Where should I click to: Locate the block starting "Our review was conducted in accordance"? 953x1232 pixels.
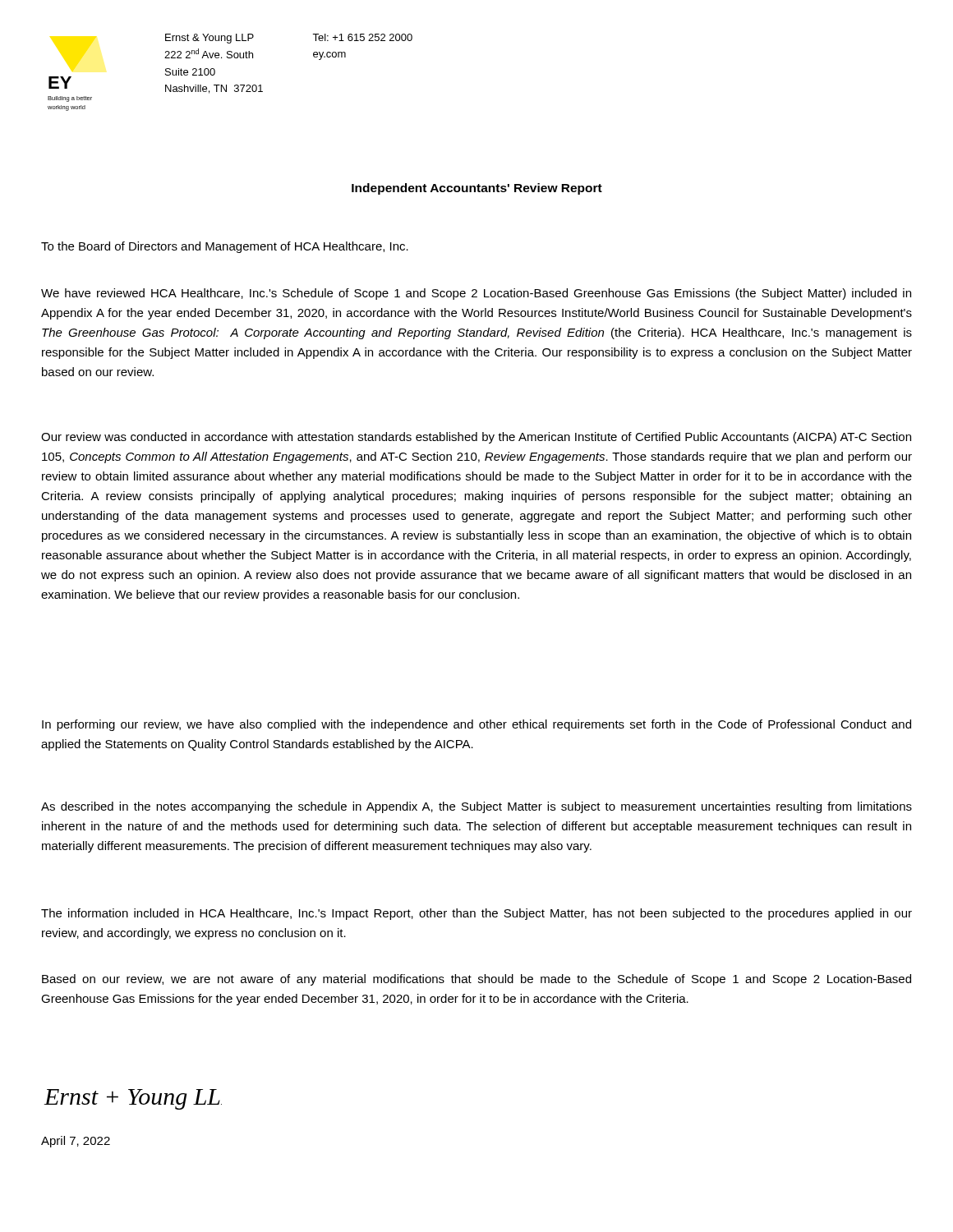[476, 515]
